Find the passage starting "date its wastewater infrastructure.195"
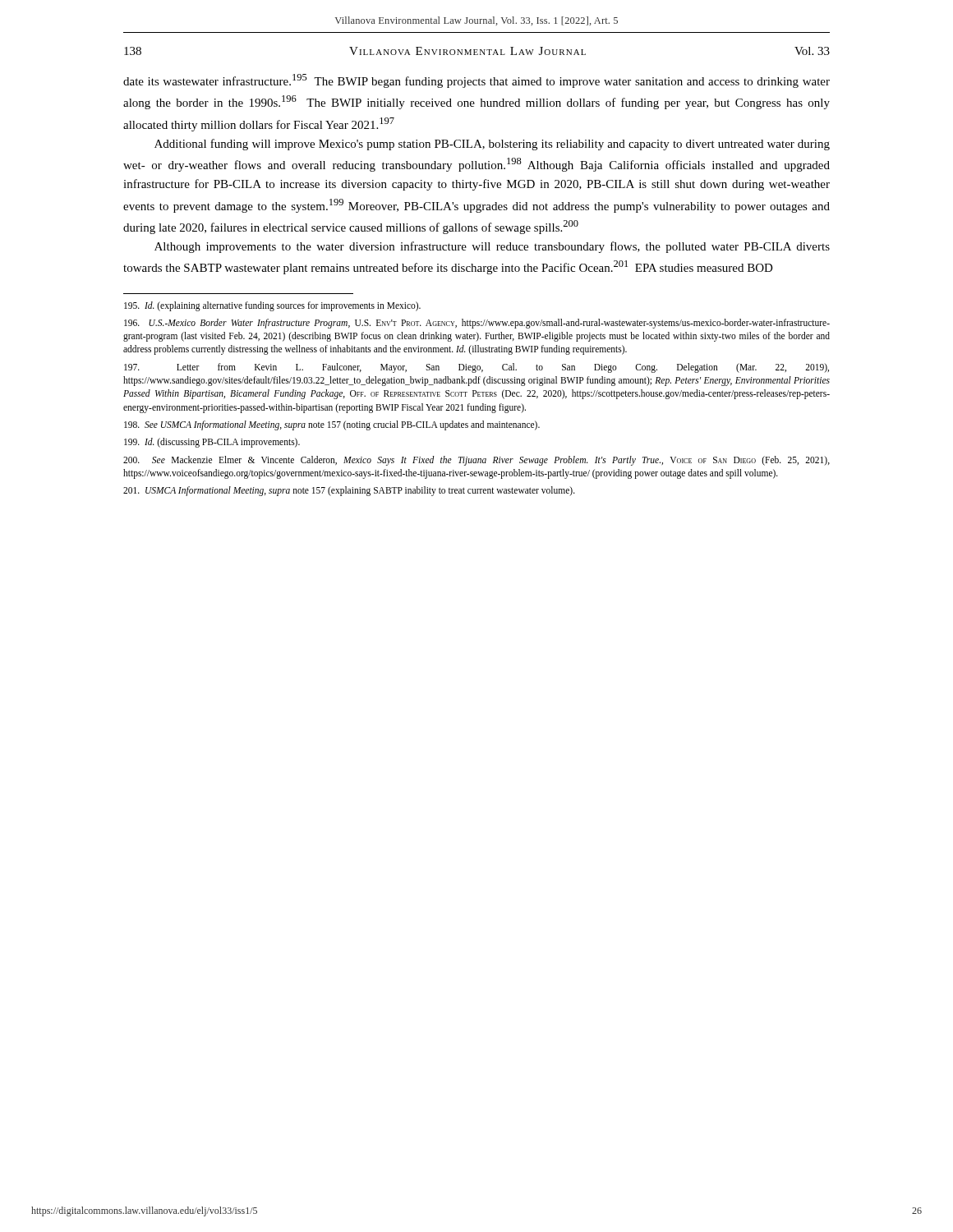 [x=476, y=102]
